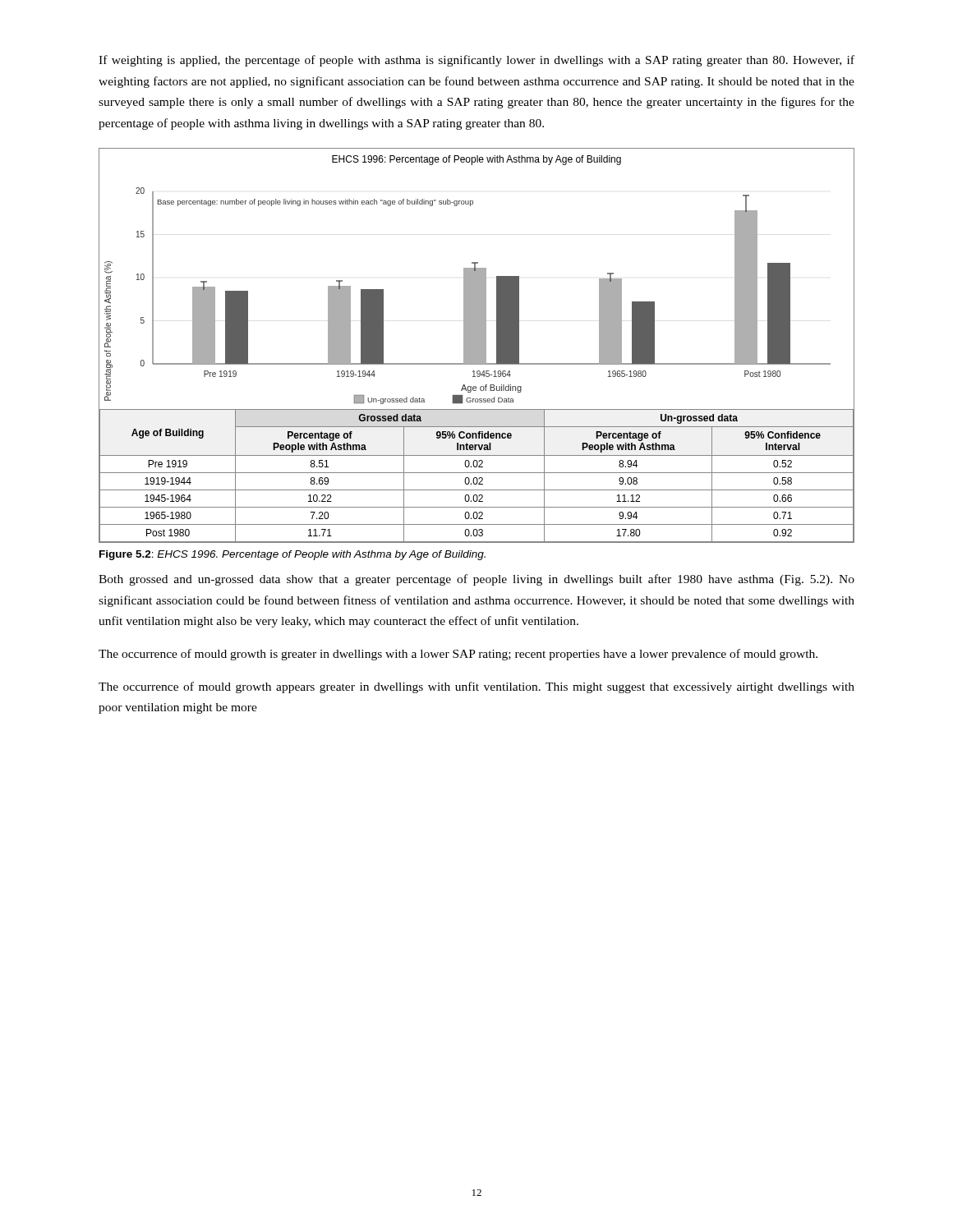Navigate to the text block starting "If weighting is applied, the percentage of"
The height and width of the screenshot is (1232, 953).
click(476, 91)
